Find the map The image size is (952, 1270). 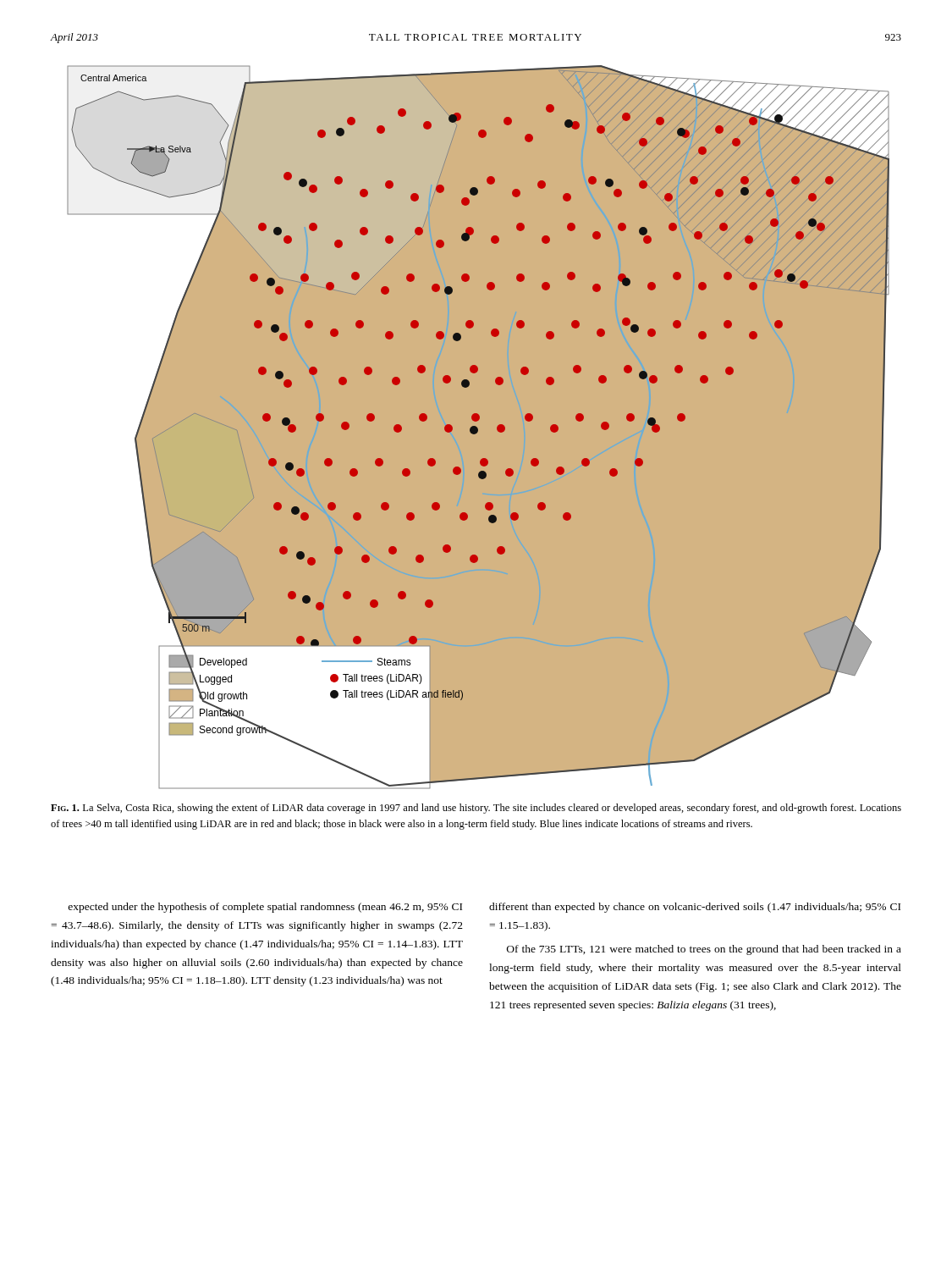point(476,426)
